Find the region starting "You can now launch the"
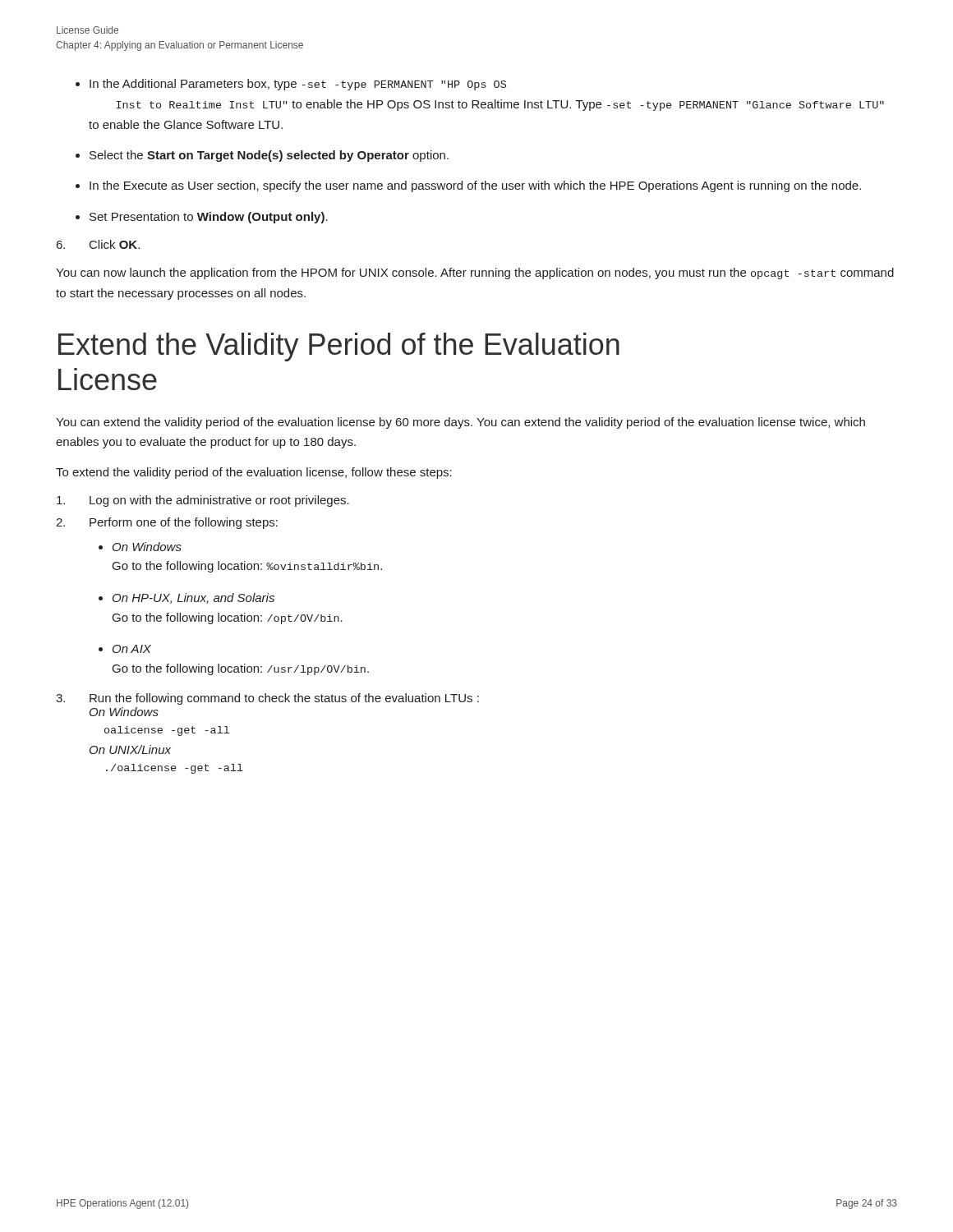 click(475, 282)
